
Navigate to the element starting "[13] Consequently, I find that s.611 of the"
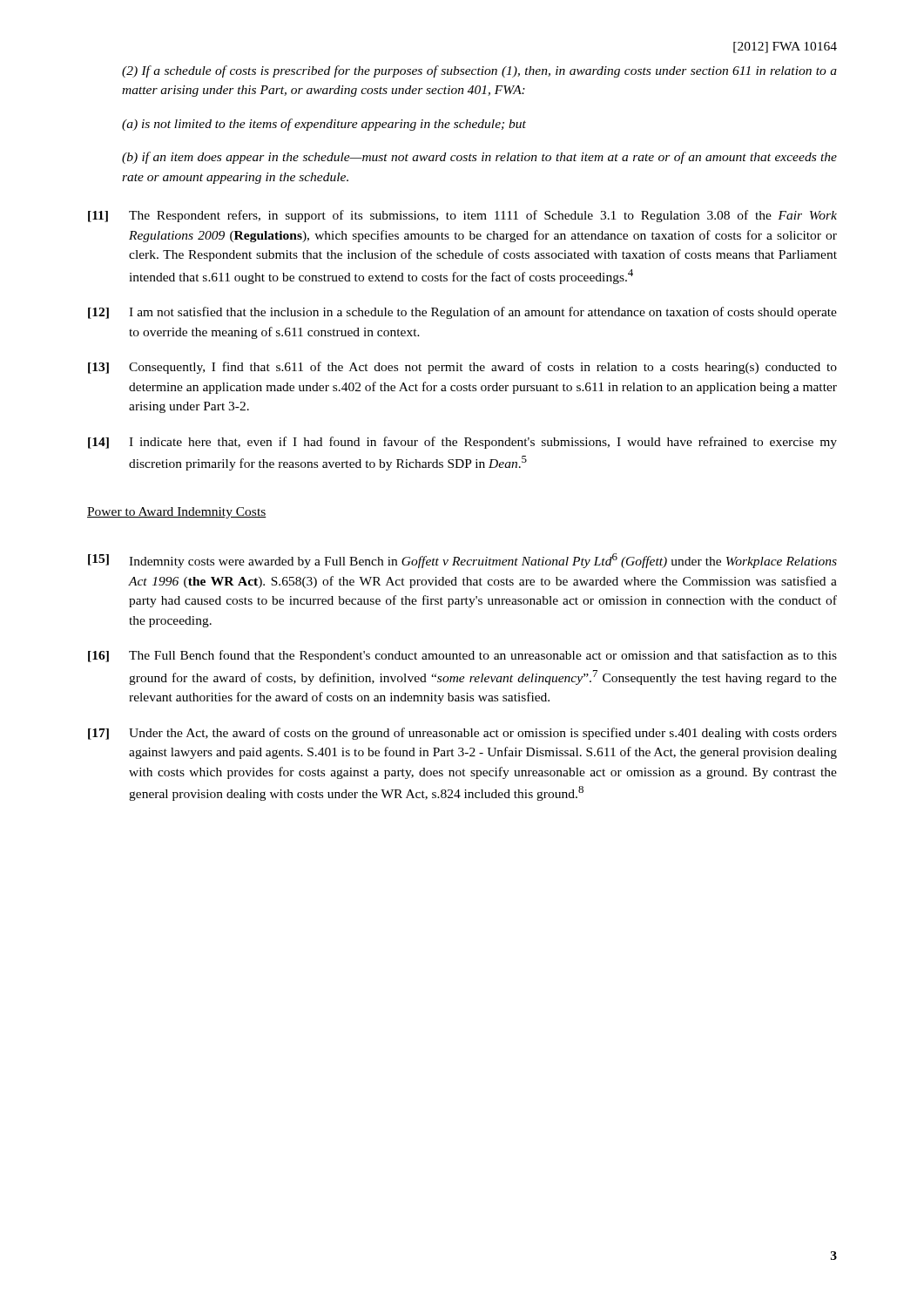pos(462,387)
